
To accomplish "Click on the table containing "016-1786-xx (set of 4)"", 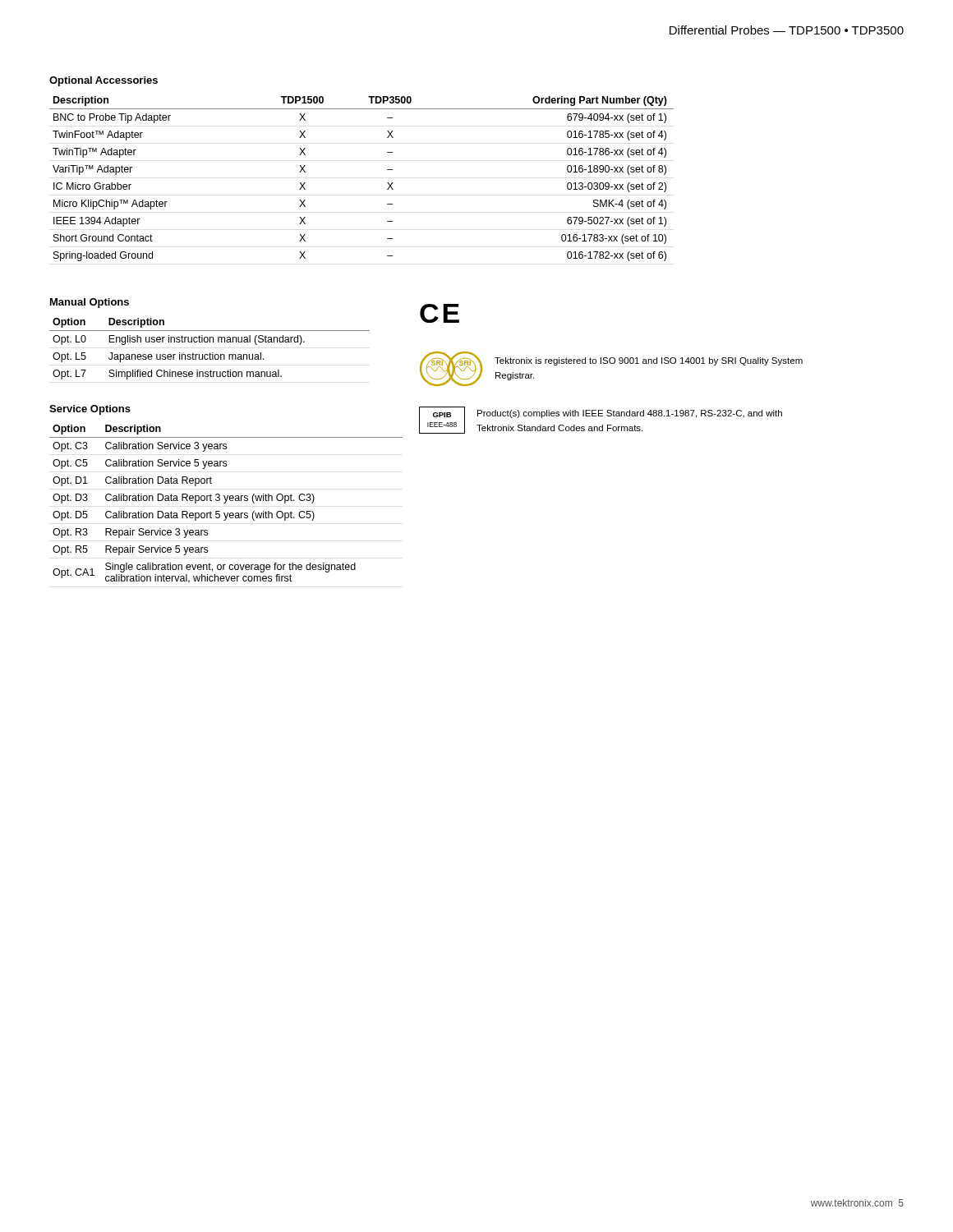I will pos(361,178).
